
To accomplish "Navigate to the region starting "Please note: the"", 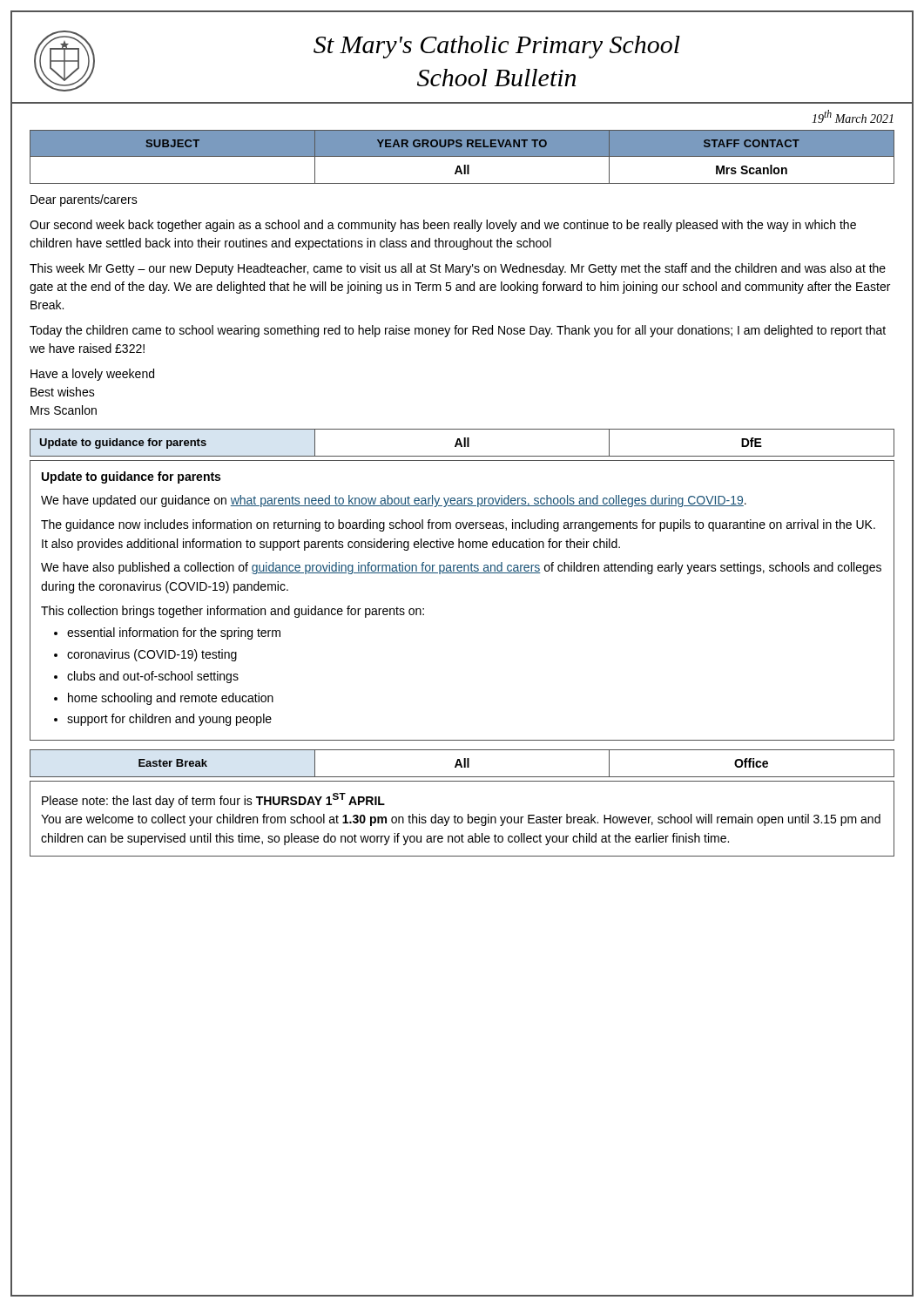I will (x=461, y=818).
